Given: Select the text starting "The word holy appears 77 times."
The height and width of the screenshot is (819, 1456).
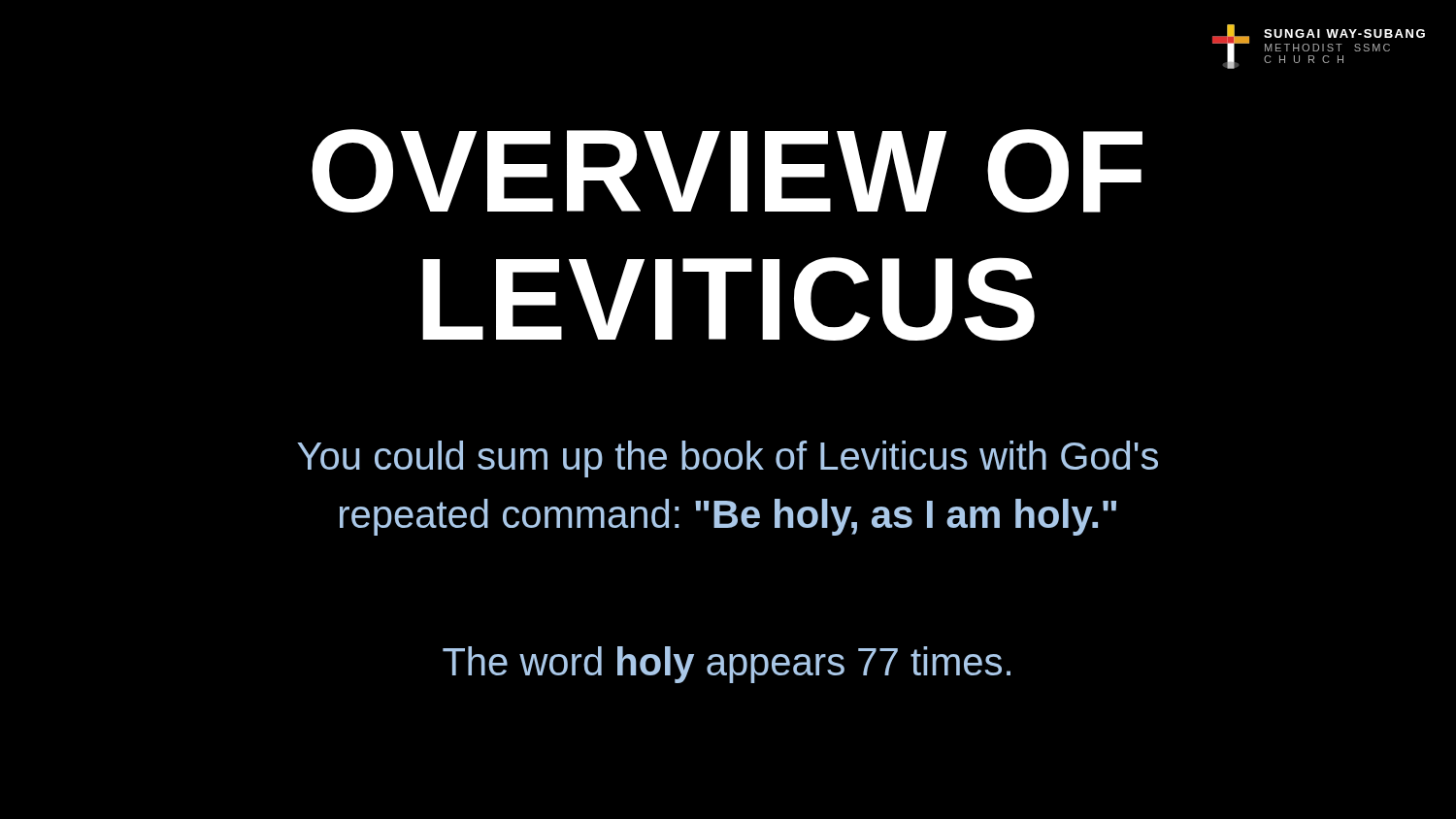Looking at the screenshot, I should [x=728, y=662].
